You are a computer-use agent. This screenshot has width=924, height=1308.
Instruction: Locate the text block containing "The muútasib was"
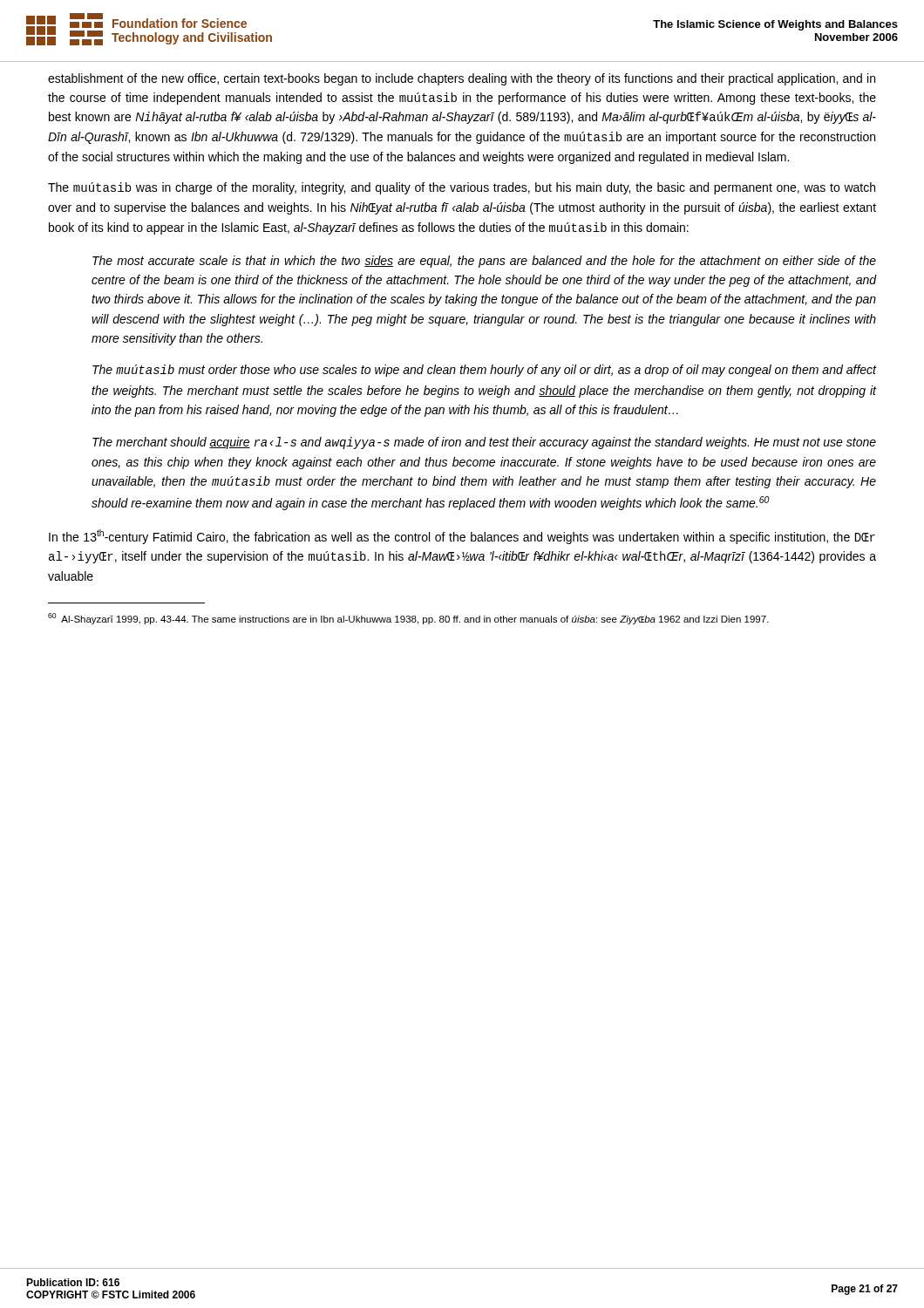[x=462, y=209]
